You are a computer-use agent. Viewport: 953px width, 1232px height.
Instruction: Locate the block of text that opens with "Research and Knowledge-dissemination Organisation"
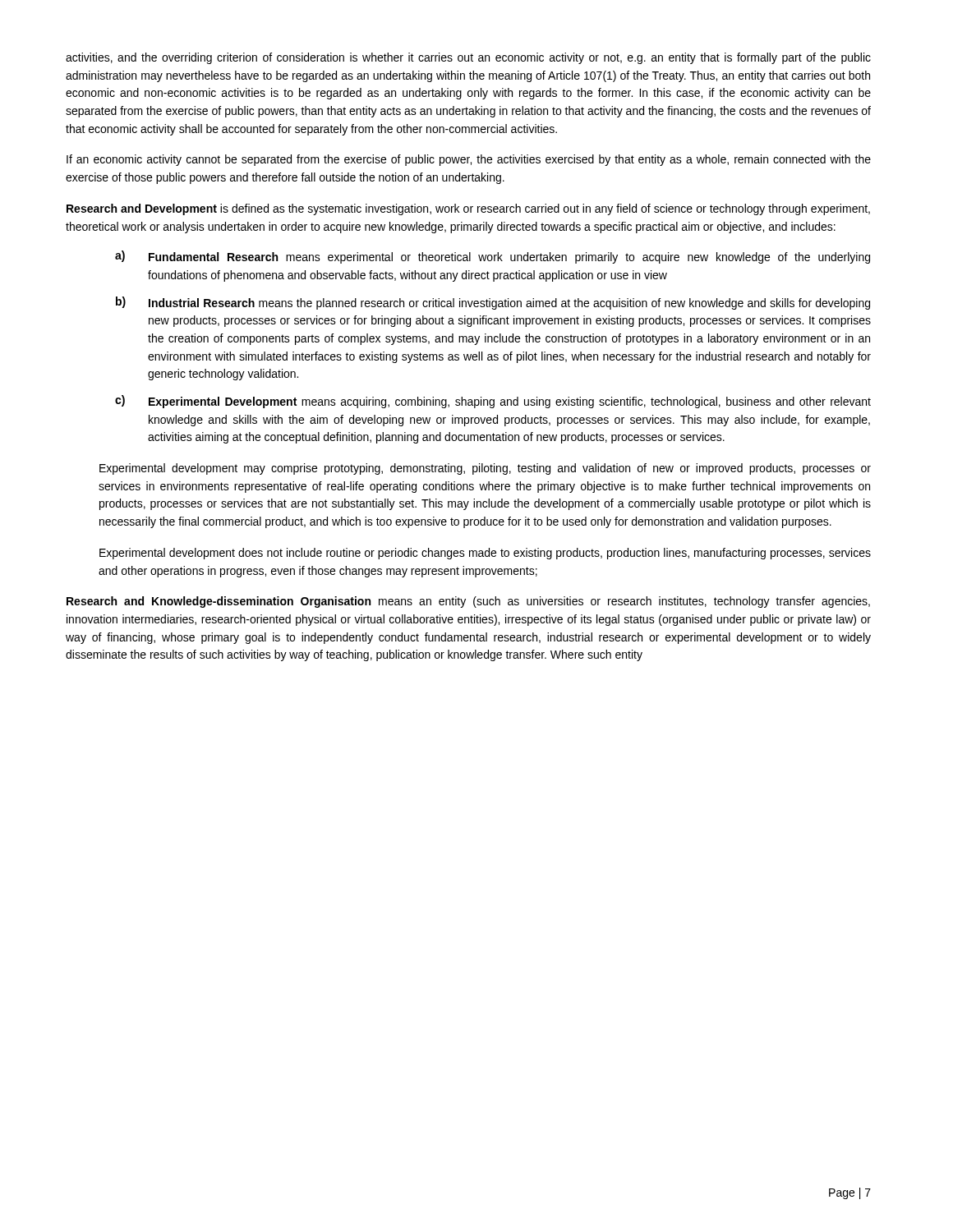pos(468,628)
